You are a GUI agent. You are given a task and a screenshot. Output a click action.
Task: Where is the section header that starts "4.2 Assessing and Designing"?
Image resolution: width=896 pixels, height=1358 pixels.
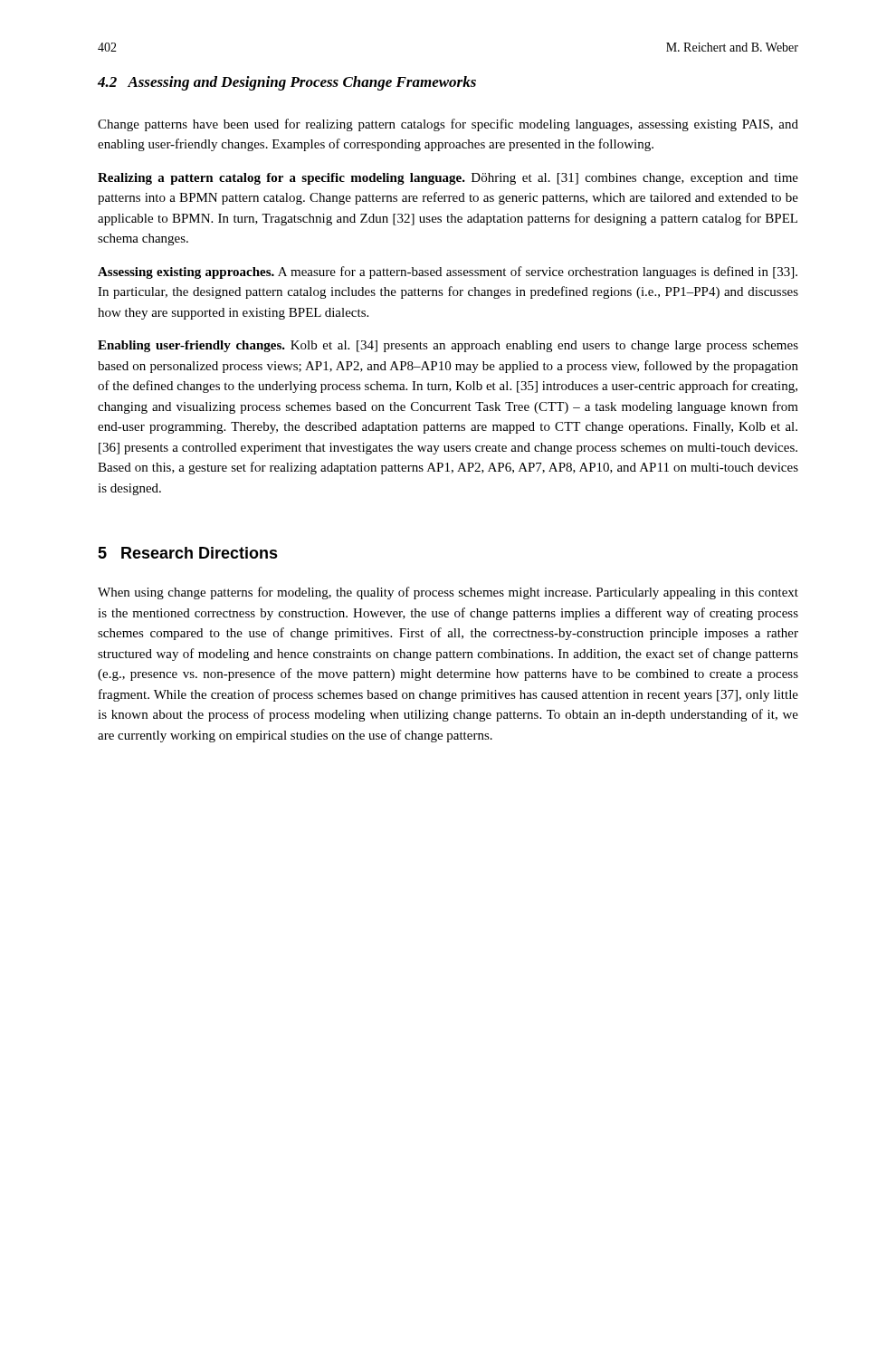[x=448, y=82]
